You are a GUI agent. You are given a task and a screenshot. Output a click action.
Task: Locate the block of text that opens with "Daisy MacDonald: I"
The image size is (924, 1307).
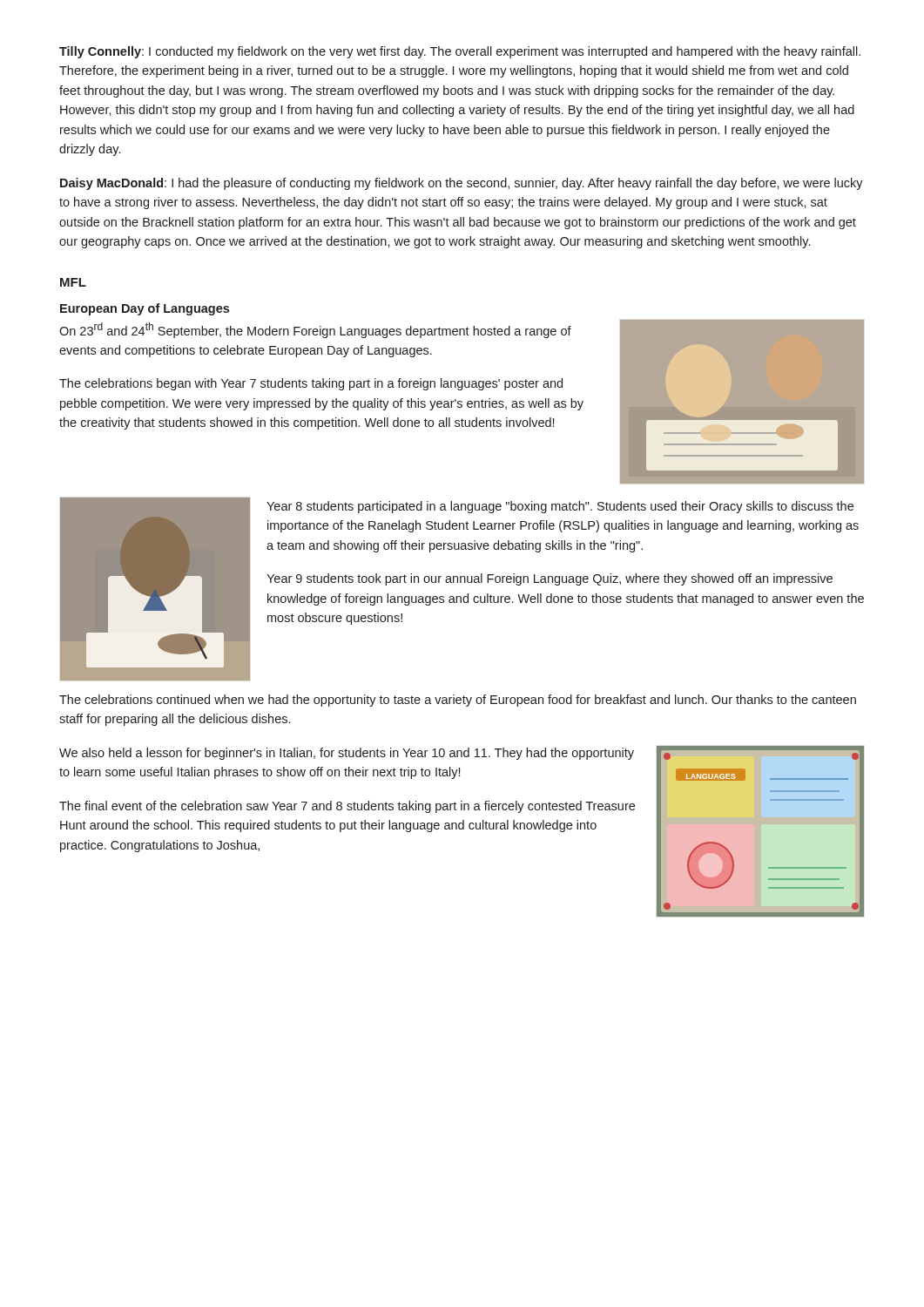pos(461,212)
